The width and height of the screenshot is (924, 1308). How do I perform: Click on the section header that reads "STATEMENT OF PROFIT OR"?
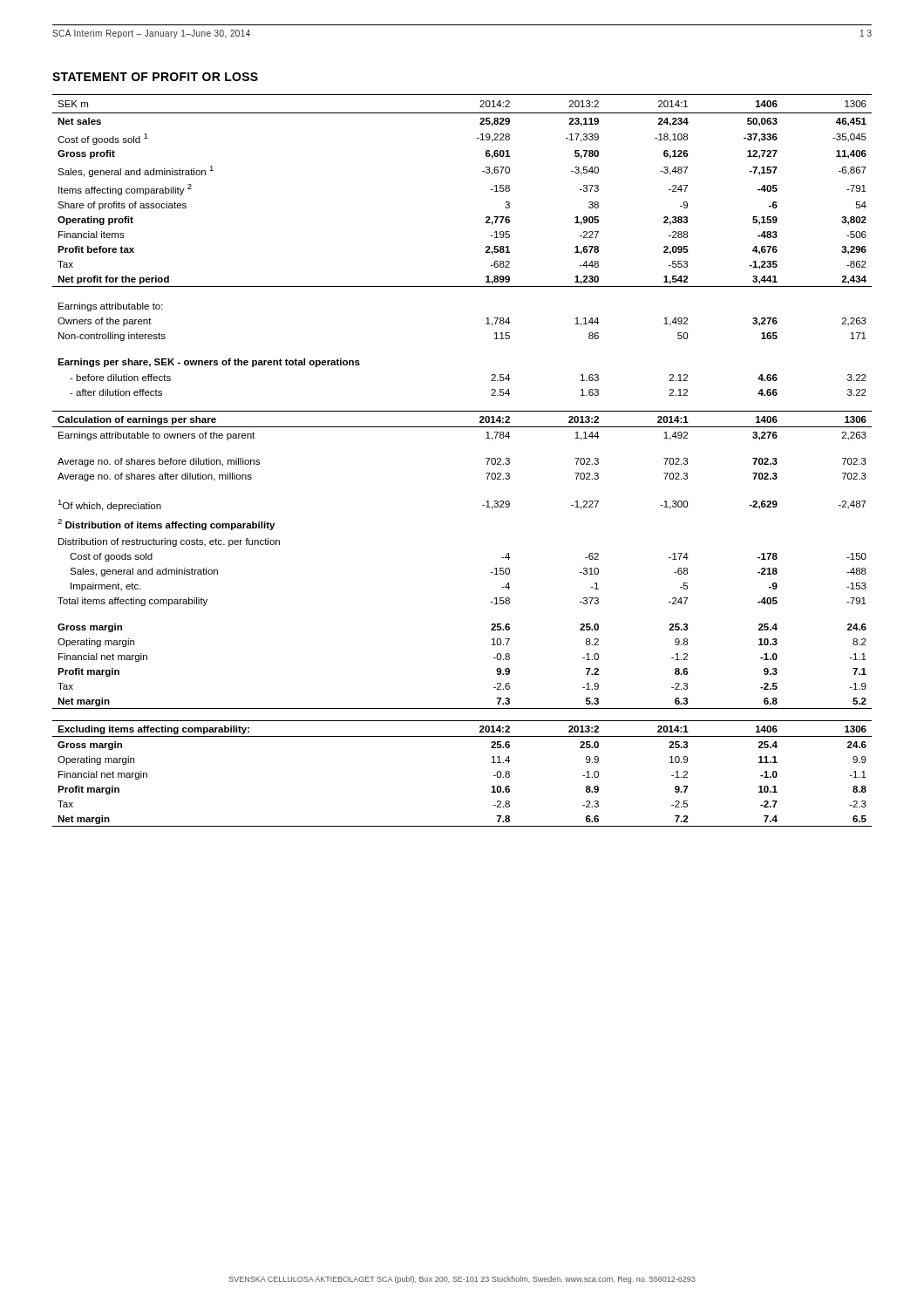(155, 77)
